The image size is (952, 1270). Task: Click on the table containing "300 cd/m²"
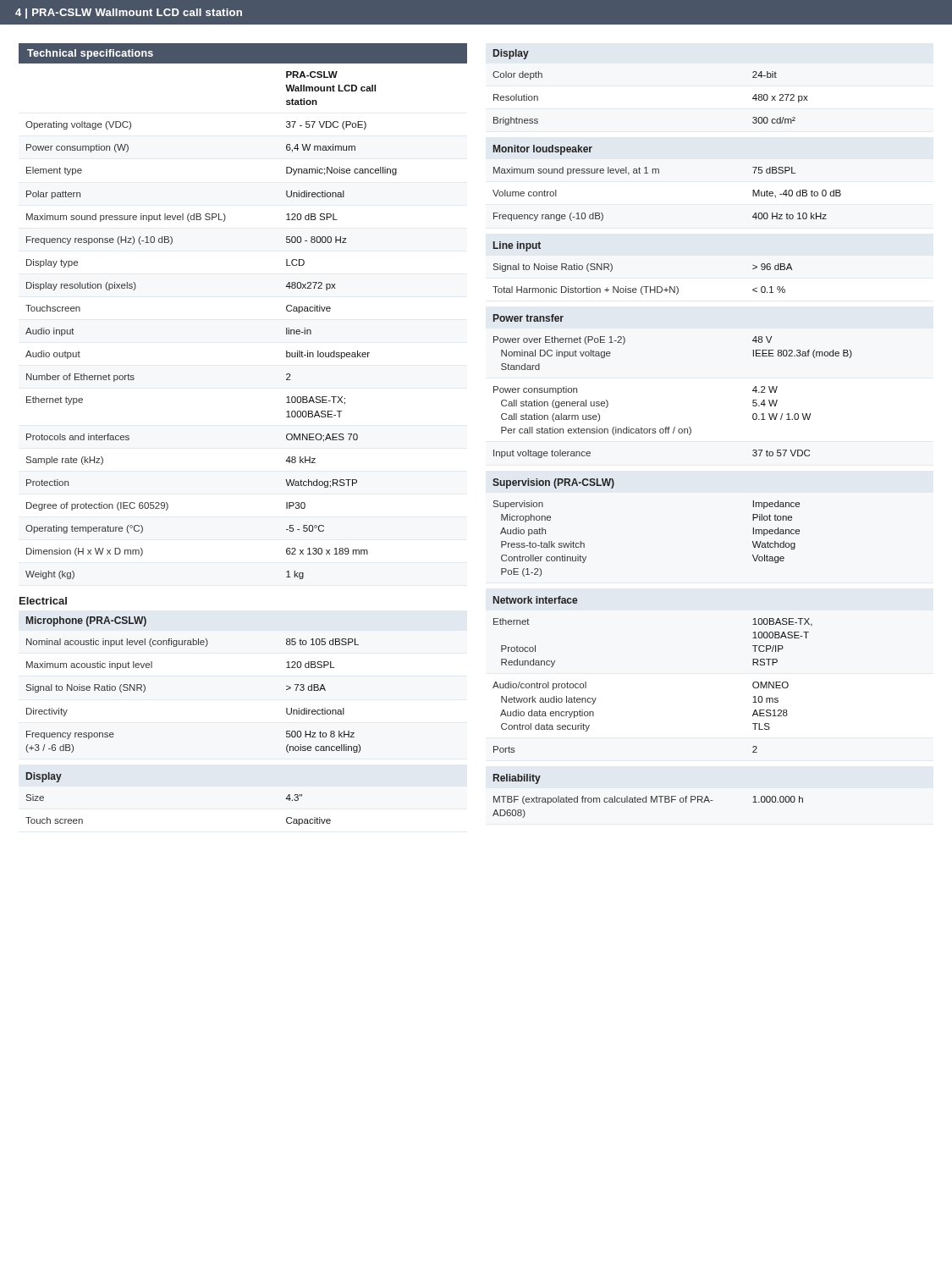[710, 98]
